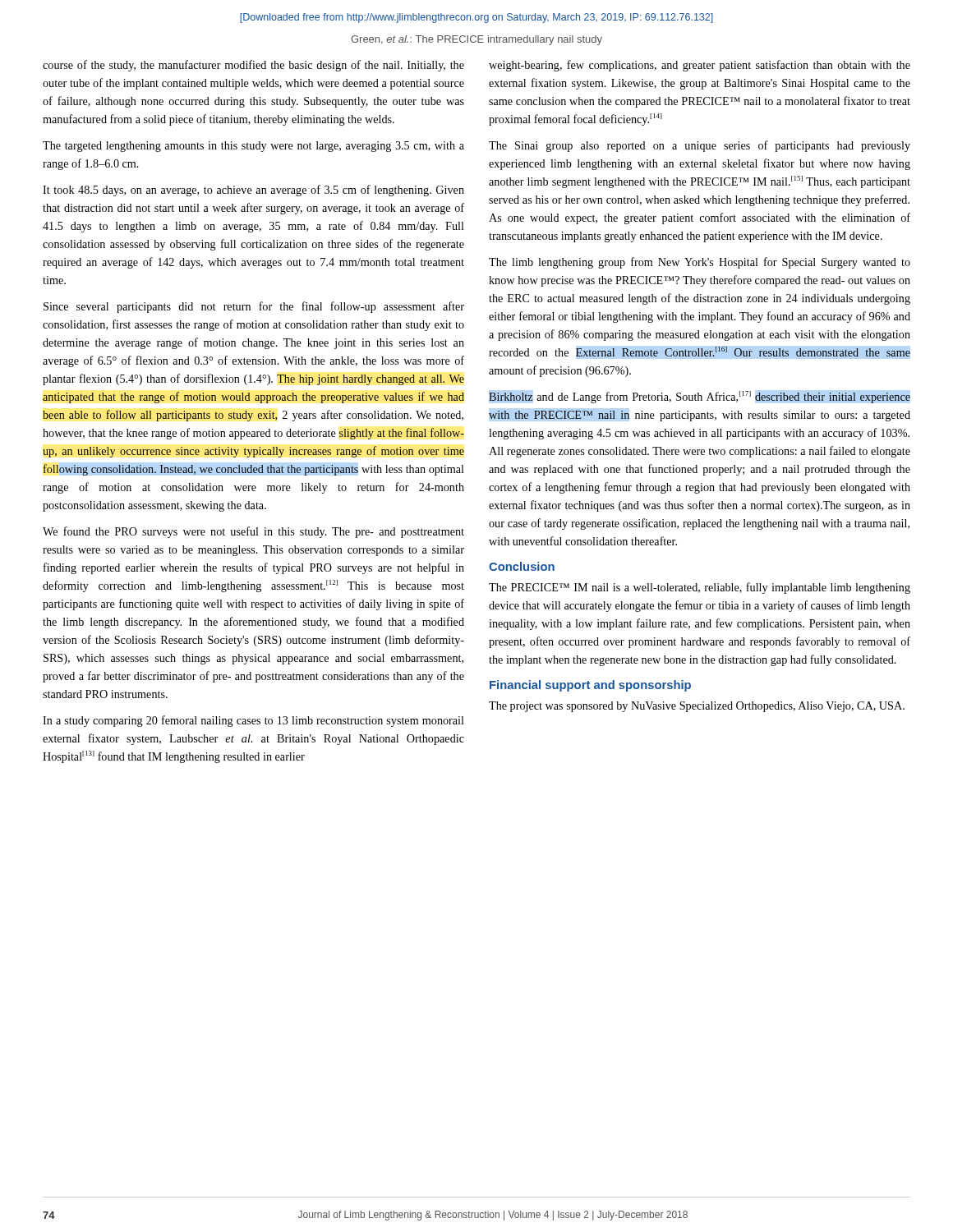
Task: Click on the text block containing "Since several participants did not return"
Action: (x=253, y=406)
